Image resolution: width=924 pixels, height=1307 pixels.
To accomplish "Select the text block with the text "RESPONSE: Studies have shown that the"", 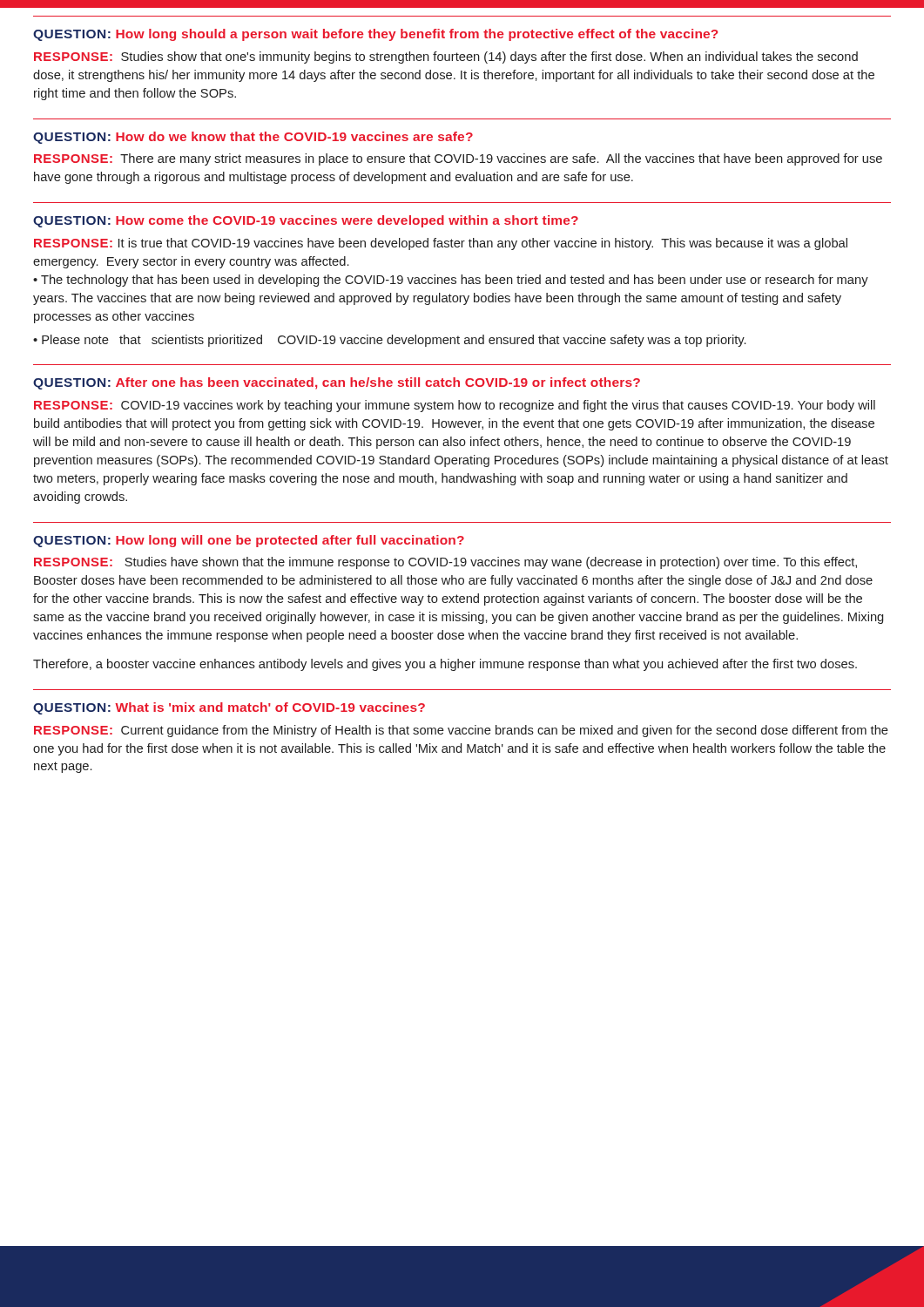I will (x=459, y=598).
